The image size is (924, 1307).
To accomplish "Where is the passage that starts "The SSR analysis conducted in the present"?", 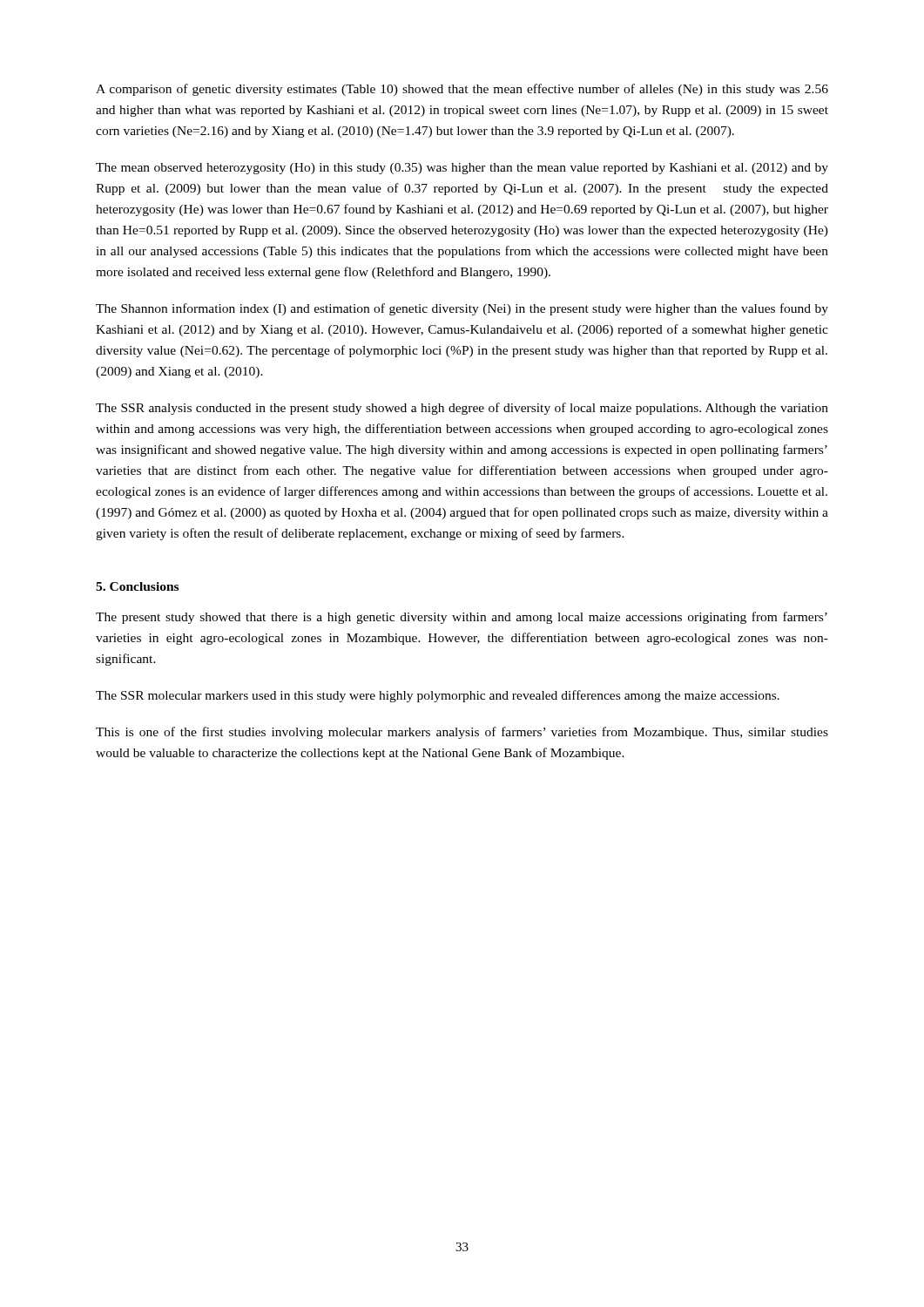I will click(x=462, y=470).
